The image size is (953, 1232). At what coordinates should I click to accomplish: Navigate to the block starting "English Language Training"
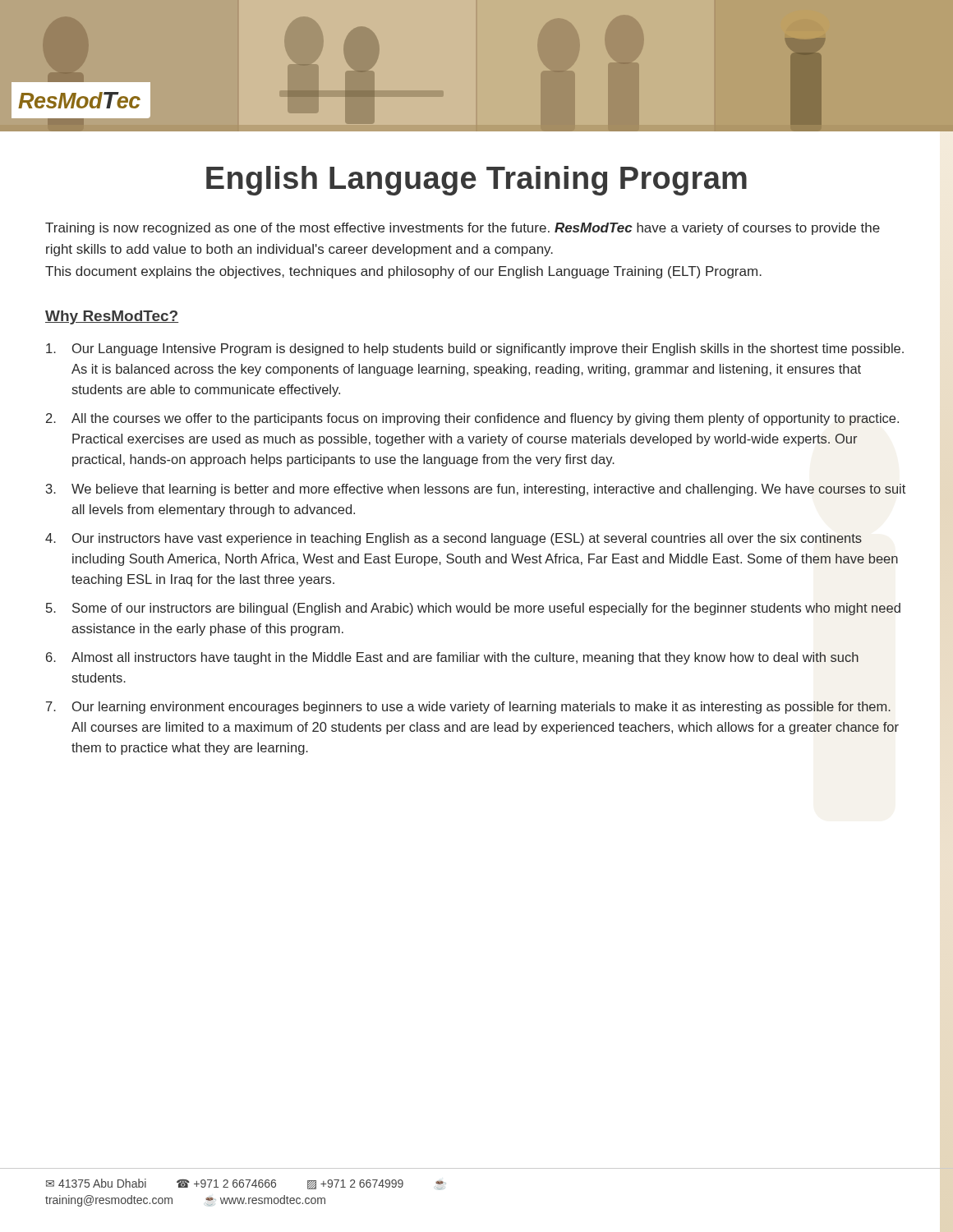(476, 179)
